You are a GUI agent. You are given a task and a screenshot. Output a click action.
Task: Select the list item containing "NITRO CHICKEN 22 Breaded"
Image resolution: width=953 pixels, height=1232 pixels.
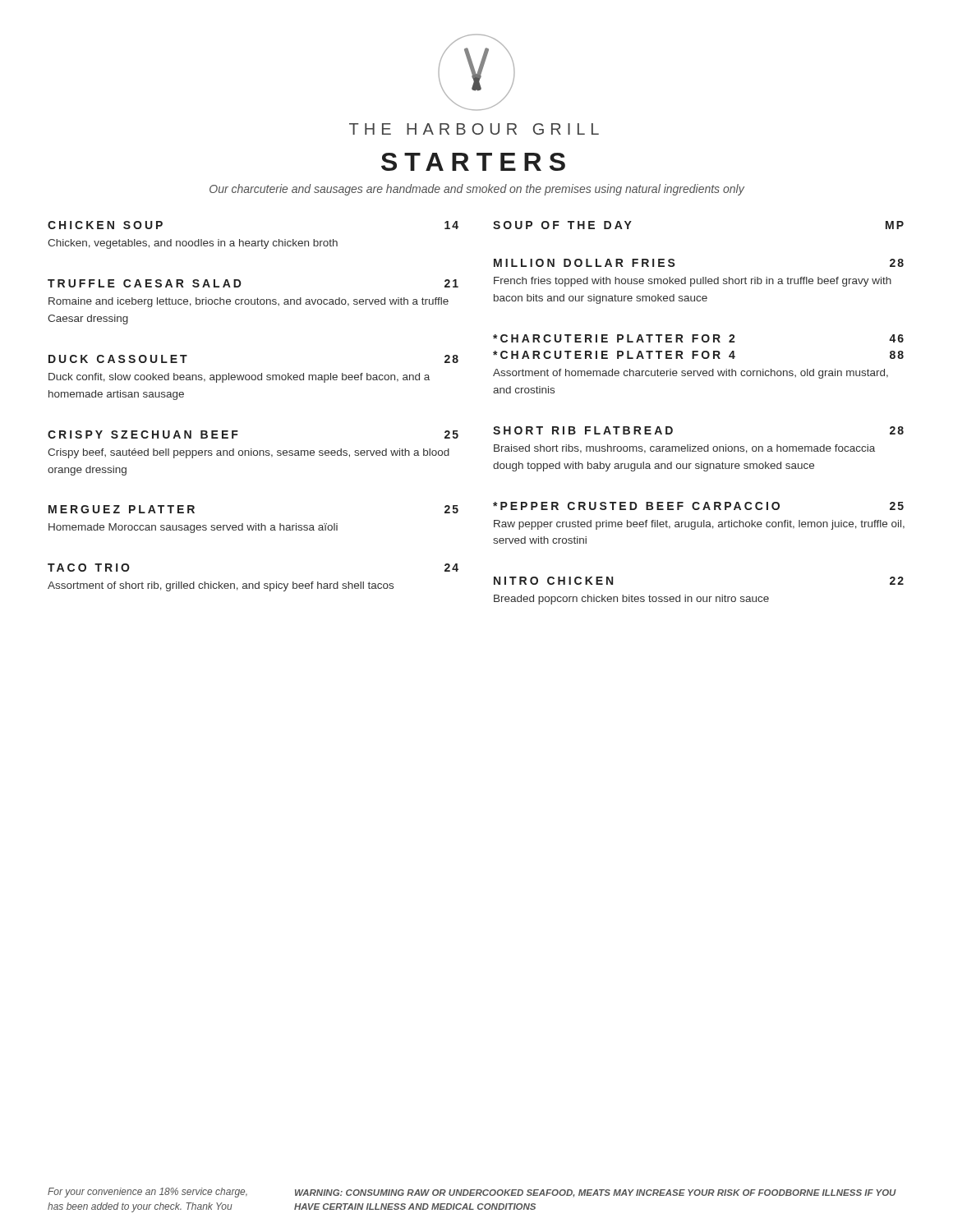(x=699, y=591)
